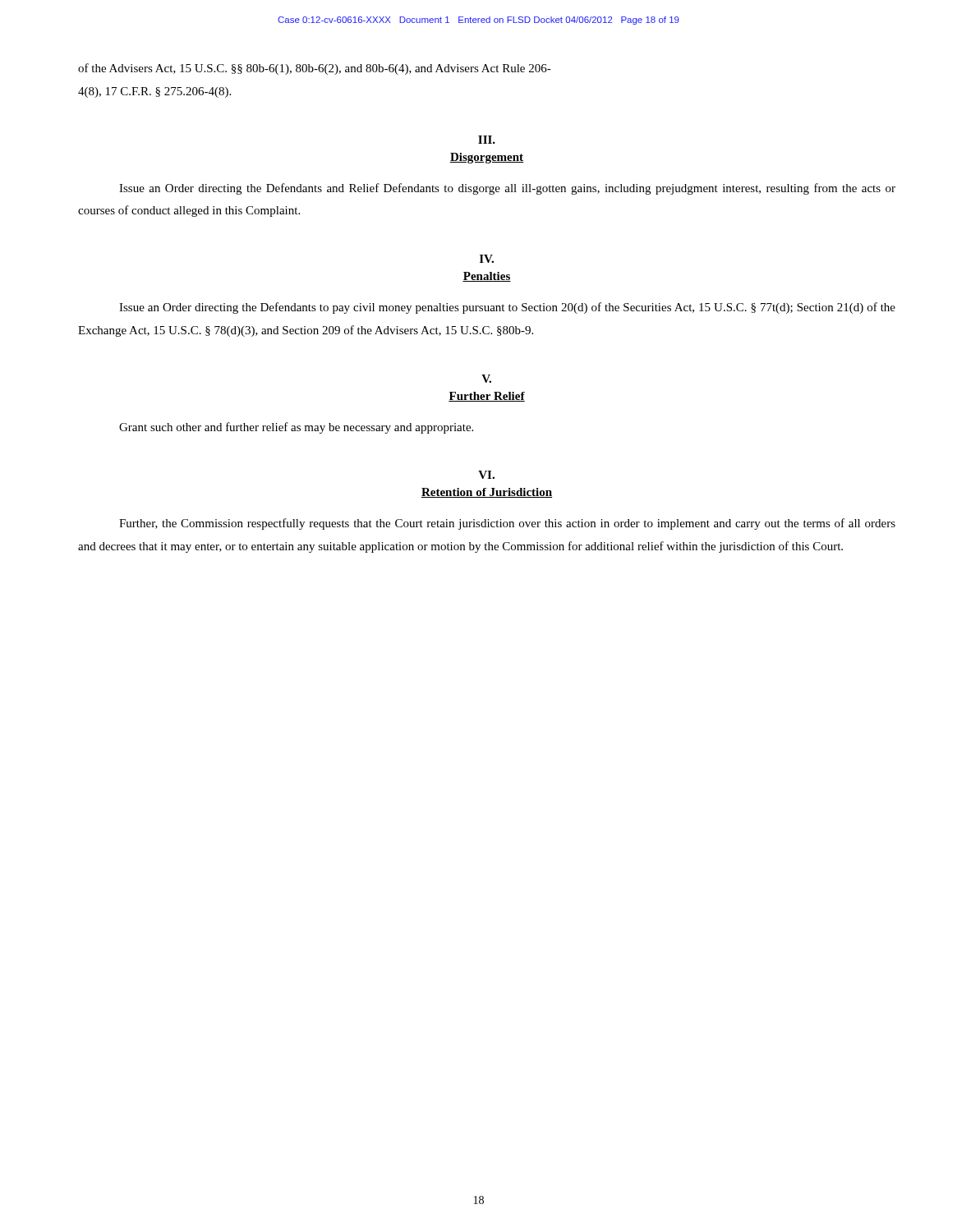
Task: Locate the passage starting "Further Relief"
Action: tap(487, 395)
